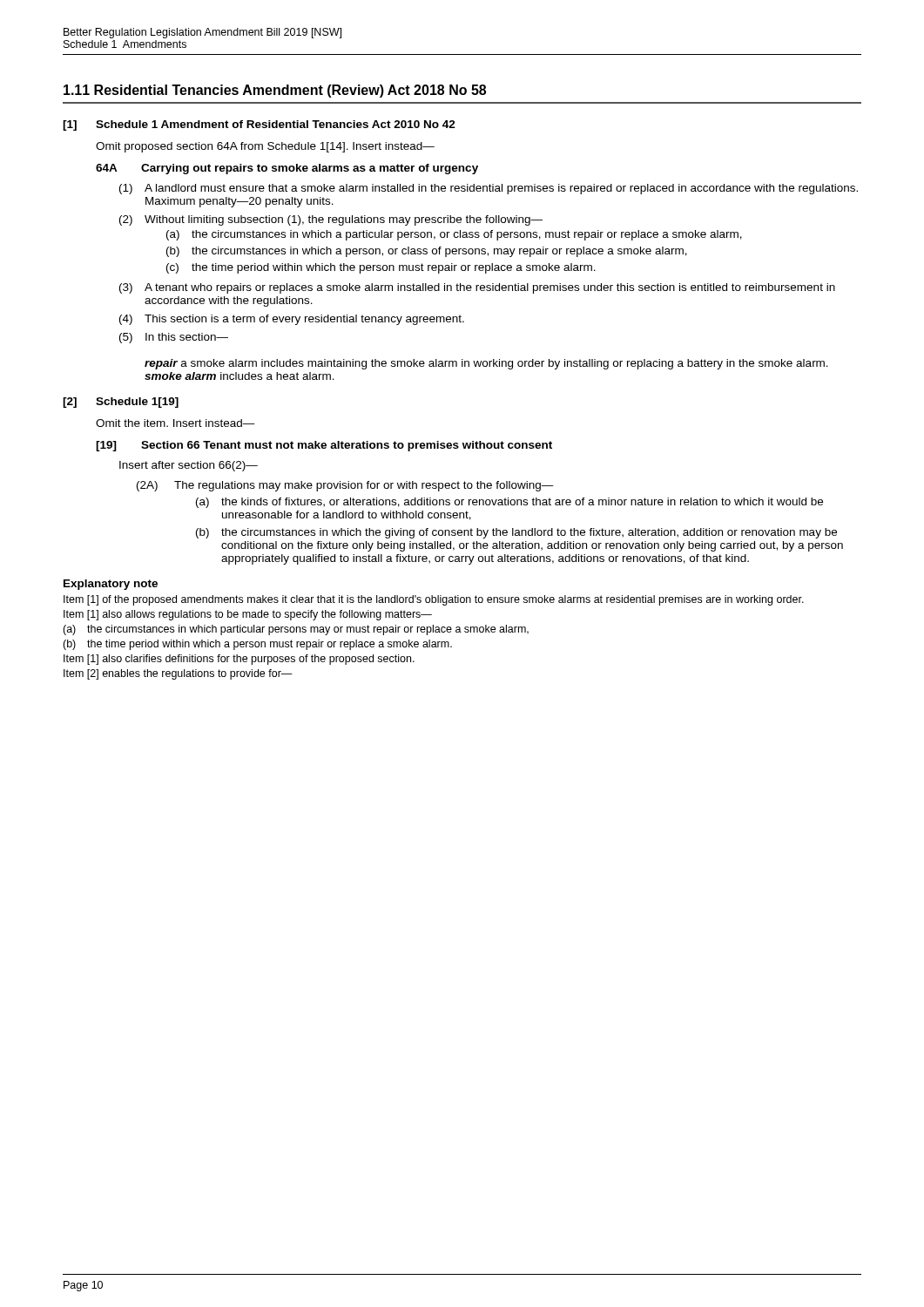Image resolution: width=924 pixels, height=1307 pixels.
Task: Click on the text block that says "Omit proposed section 64A from Schedule 1[14]. Insert"
Action: (x=265, y=146)
